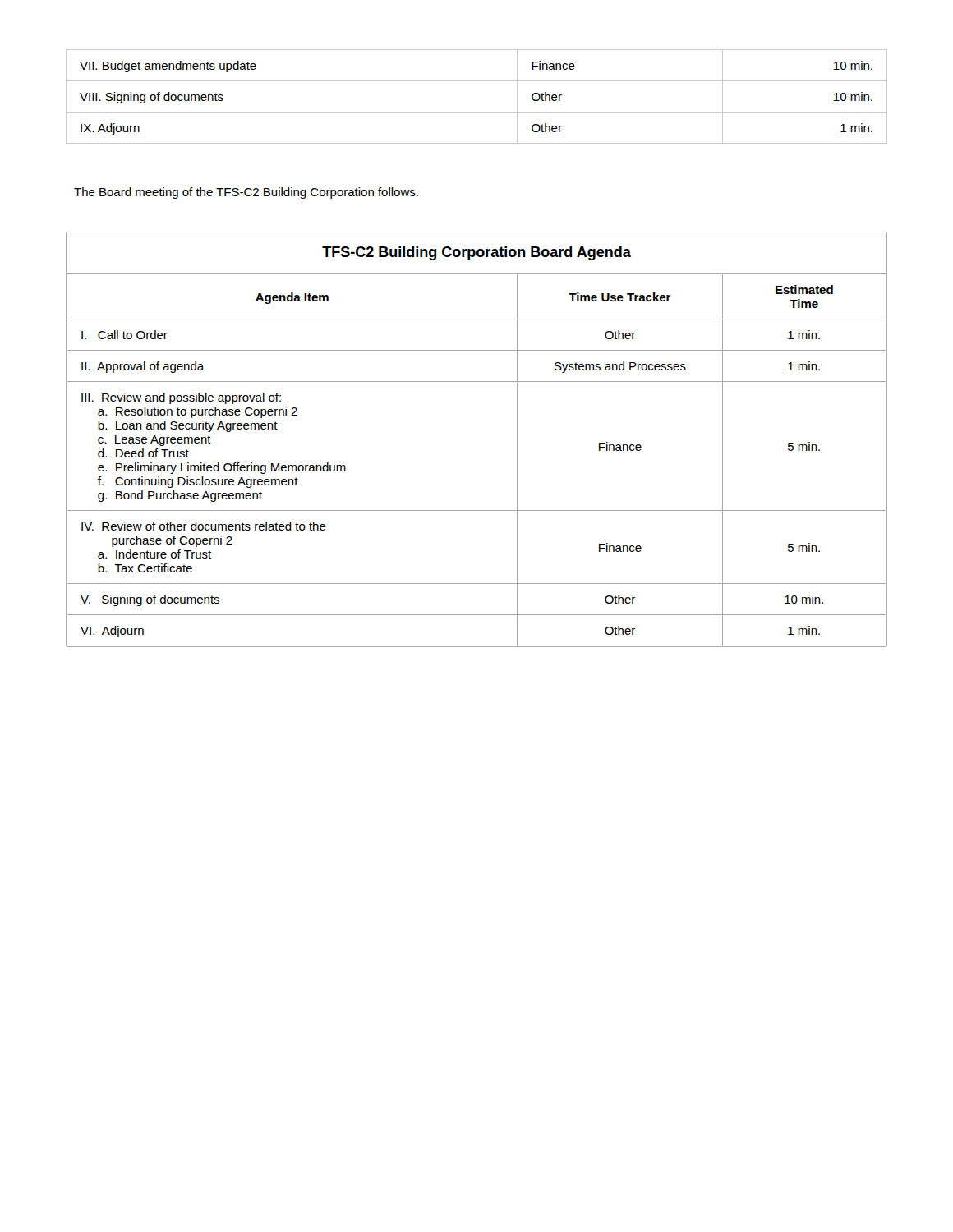The image size is (953, 1232).
Task: Locate the table with the text "IX. Adjourn"
Action: tap(476, 97)
